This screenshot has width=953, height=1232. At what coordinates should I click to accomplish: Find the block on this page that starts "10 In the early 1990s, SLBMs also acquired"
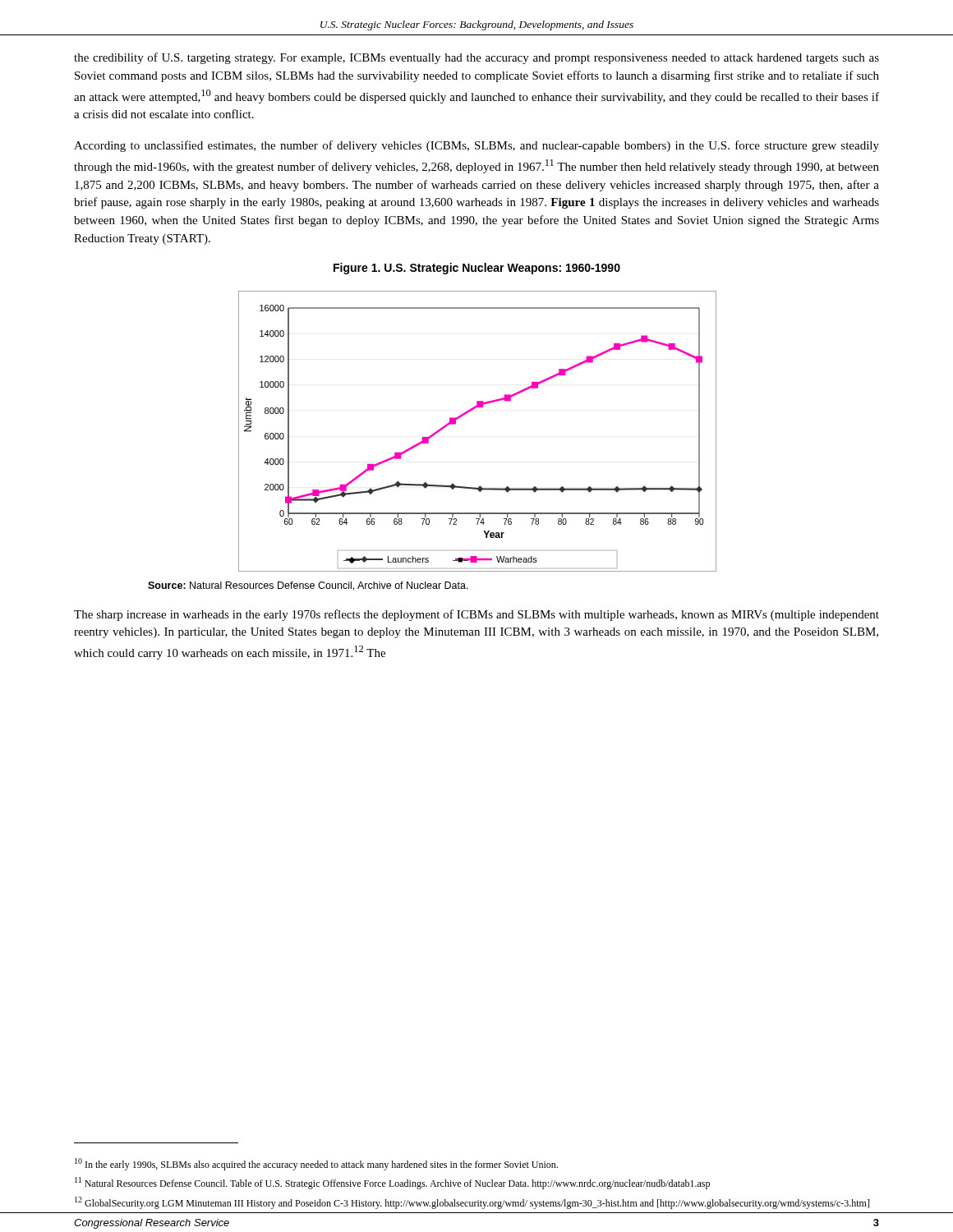[316, 1163]
